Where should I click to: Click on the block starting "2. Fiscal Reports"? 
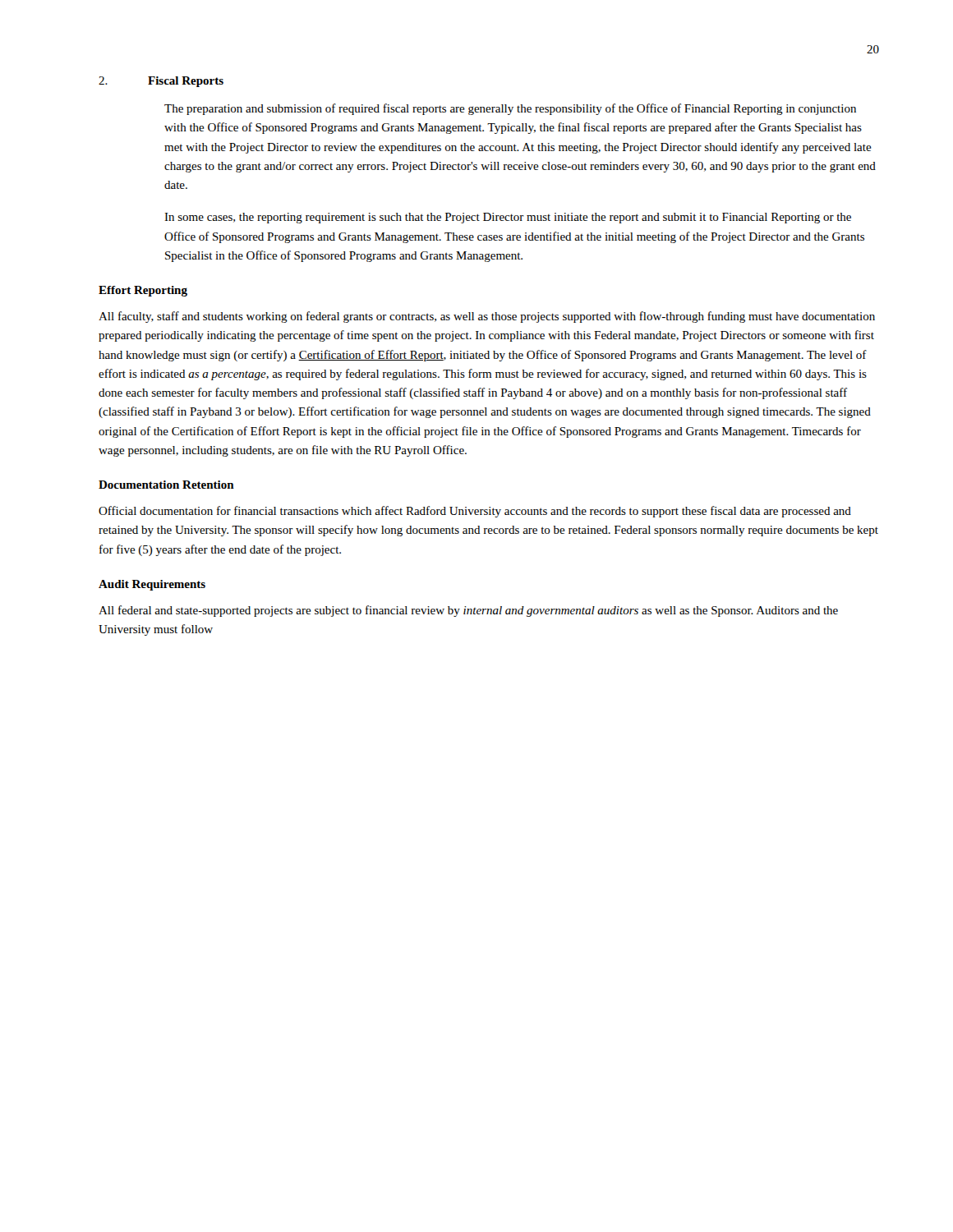coord(161,87)
